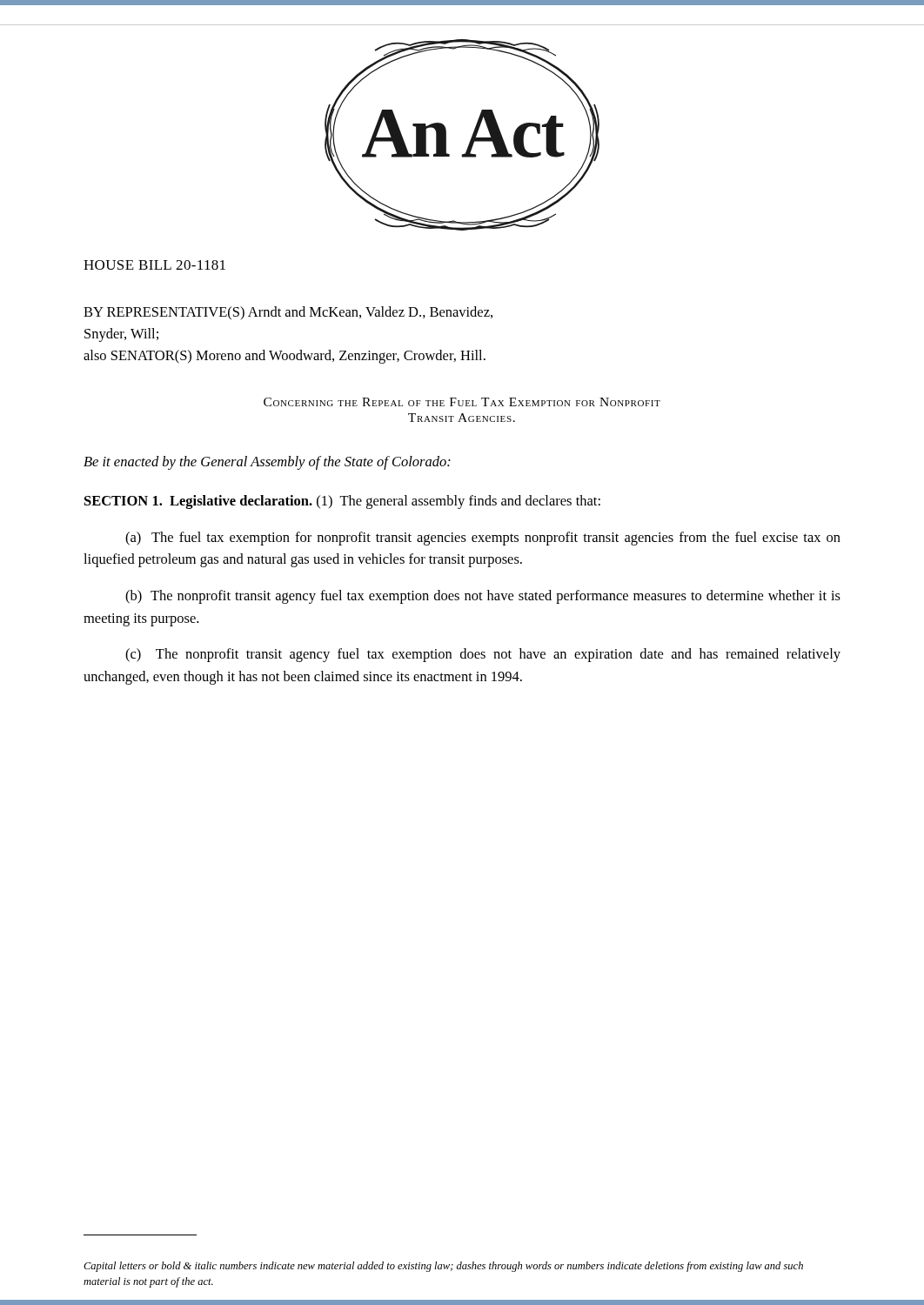Locate the section header that opens with "Concerning the Repeal of the"

tap(462, 410)
